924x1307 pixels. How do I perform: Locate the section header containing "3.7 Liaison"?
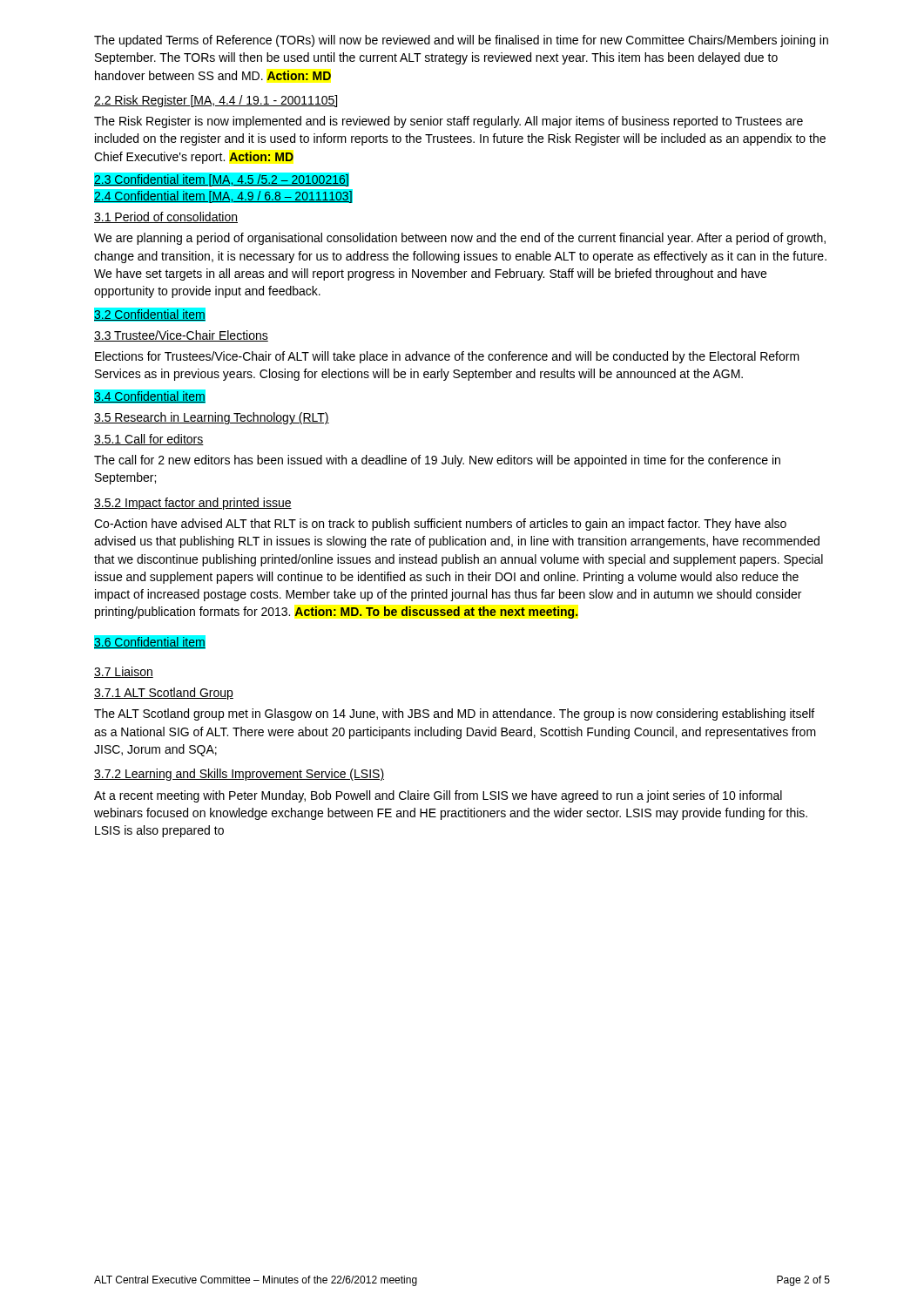124,672
